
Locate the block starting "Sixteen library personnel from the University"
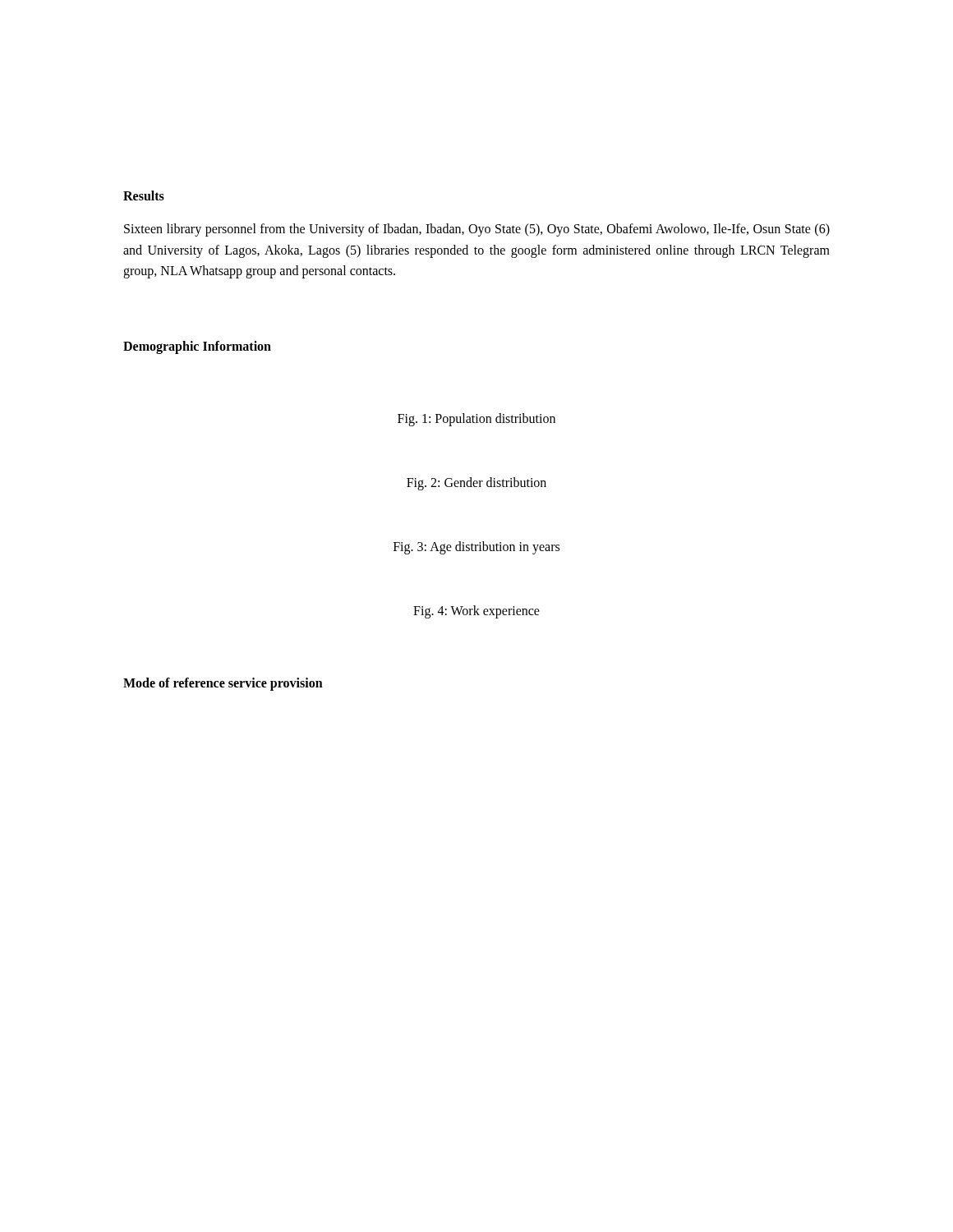click(x=476, y=250)
